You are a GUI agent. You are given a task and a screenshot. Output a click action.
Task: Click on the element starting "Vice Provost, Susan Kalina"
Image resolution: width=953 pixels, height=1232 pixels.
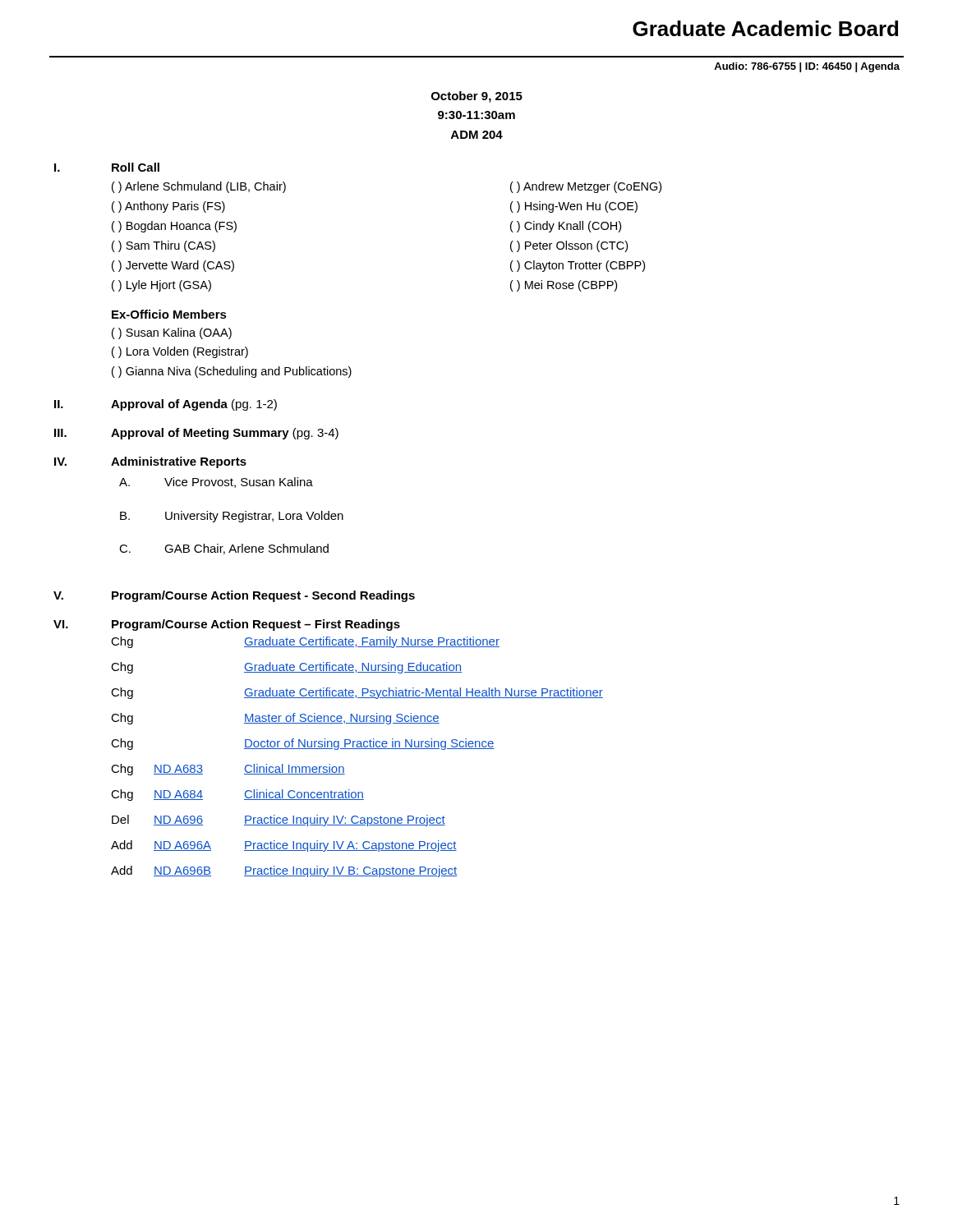click(x=239, y=482)
